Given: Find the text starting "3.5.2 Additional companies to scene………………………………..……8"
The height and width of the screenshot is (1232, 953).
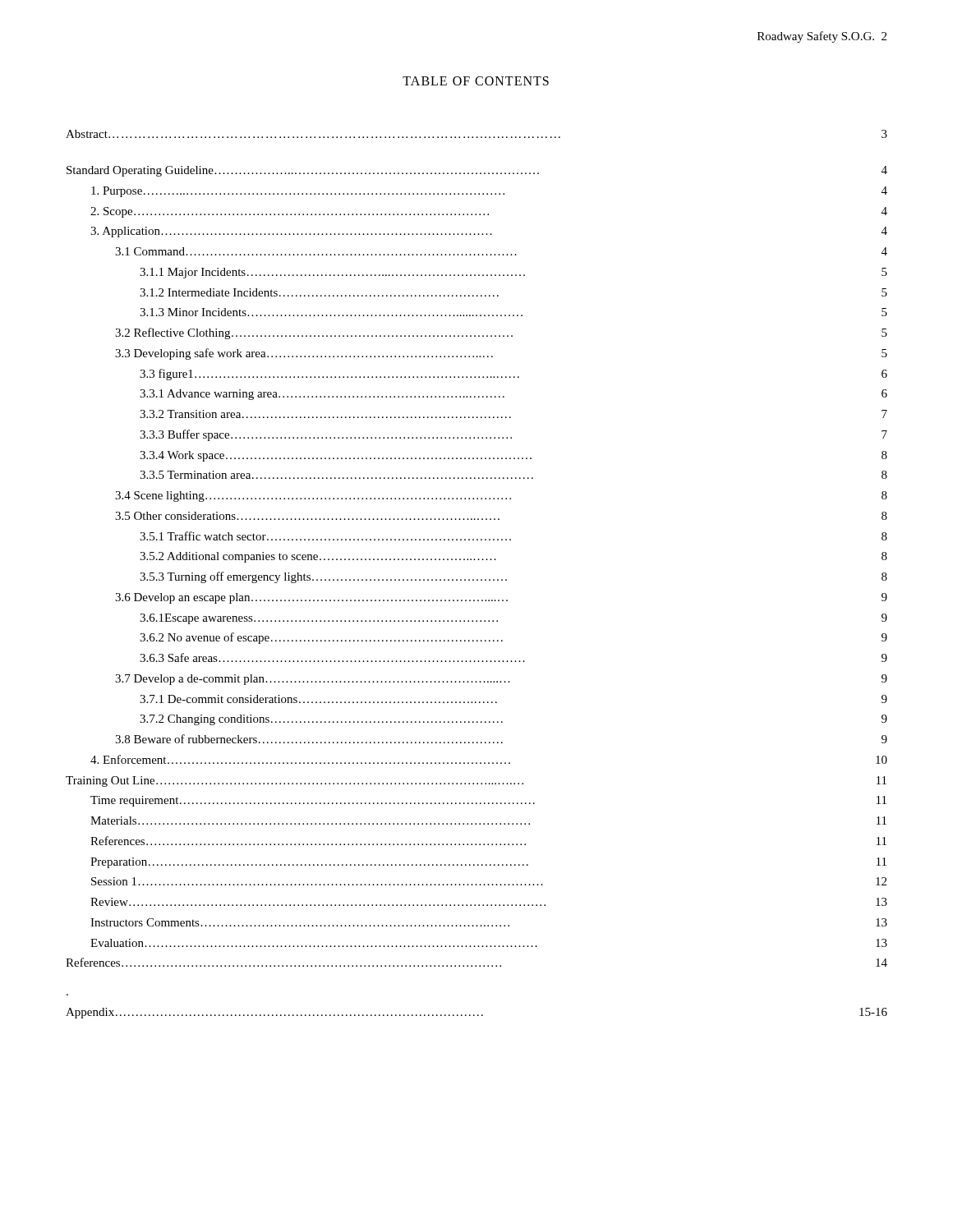Looking at the screenshot, I should pos(224,557).
